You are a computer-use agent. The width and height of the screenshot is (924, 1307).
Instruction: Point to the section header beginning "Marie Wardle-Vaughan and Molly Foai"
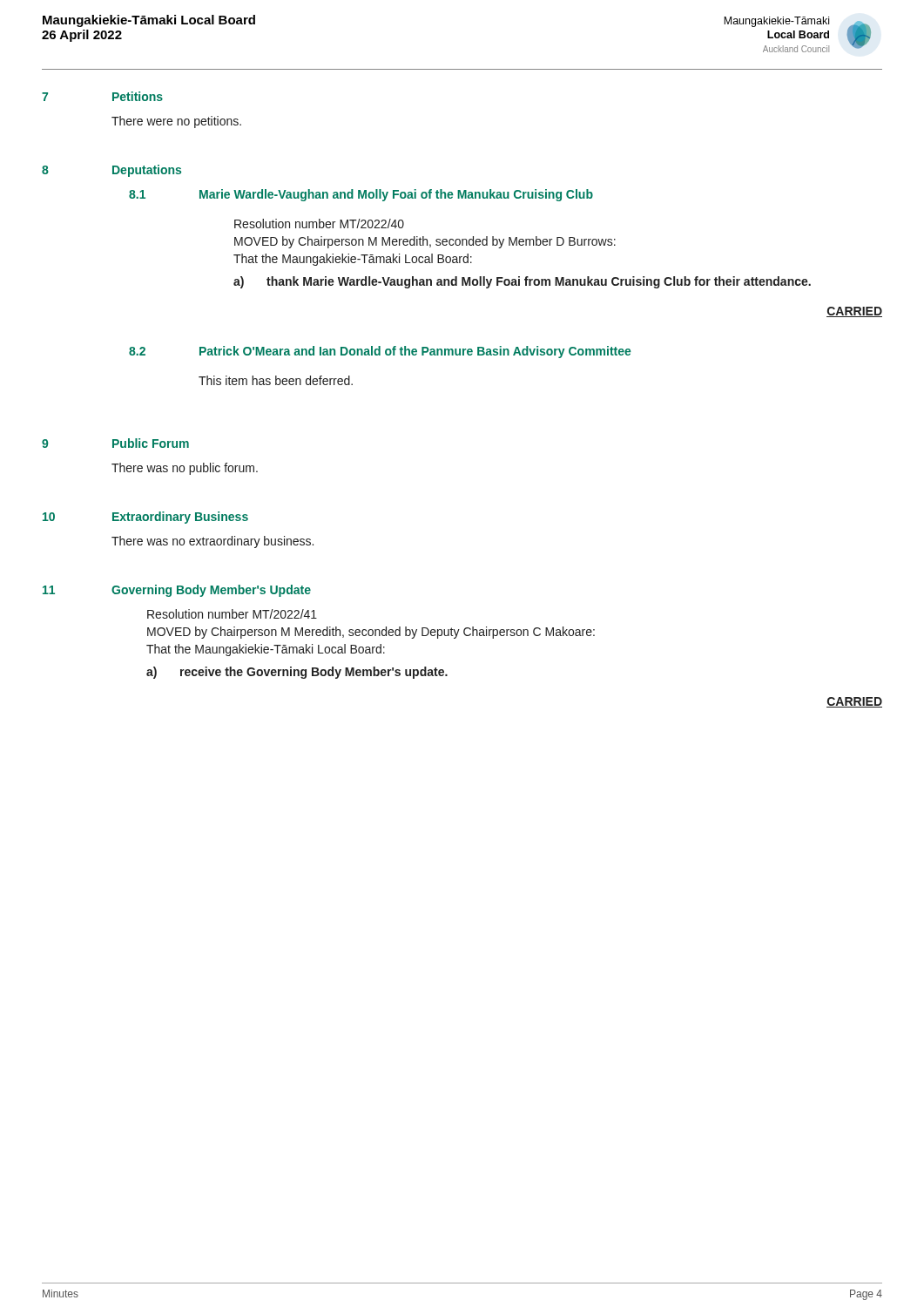pos(396,194)
